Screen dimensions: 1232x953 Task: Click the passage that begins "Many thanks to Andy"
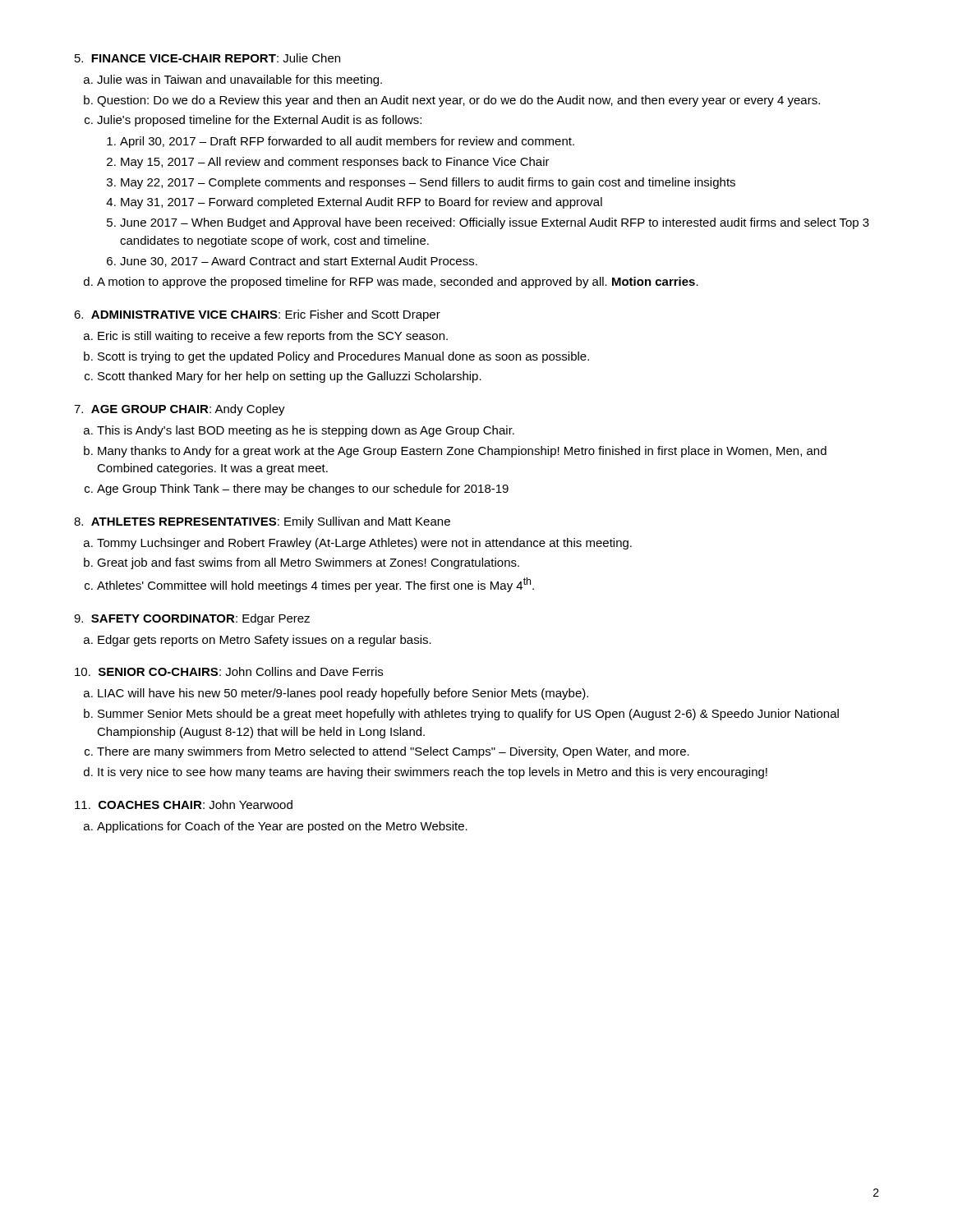click(x=462, y=459)
